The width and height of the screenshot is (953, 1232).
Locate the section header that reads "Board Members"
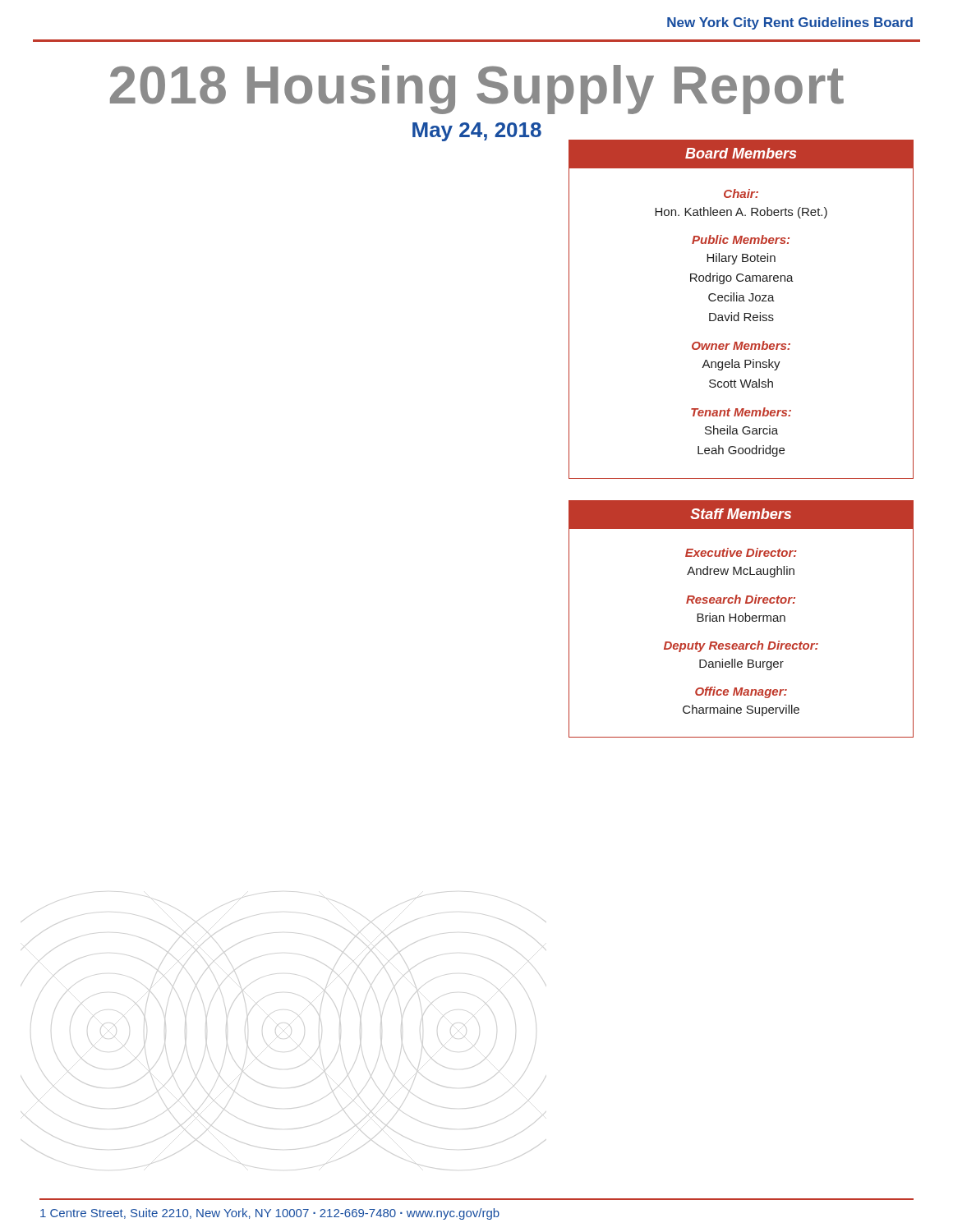pos(741,154)
